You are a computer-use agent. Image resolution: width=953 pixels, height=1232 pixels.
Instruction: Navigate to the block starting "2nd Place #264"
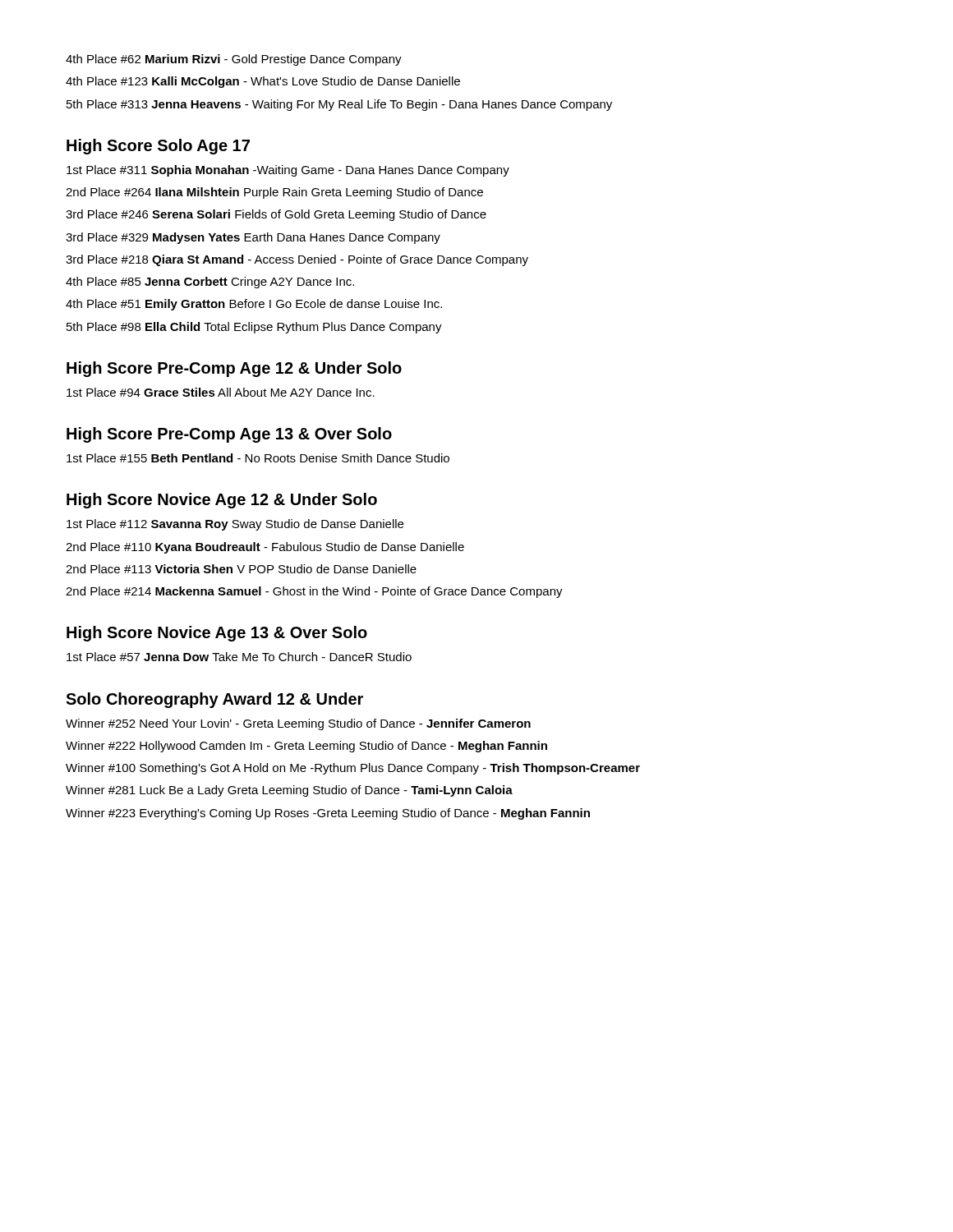(275, 192)
